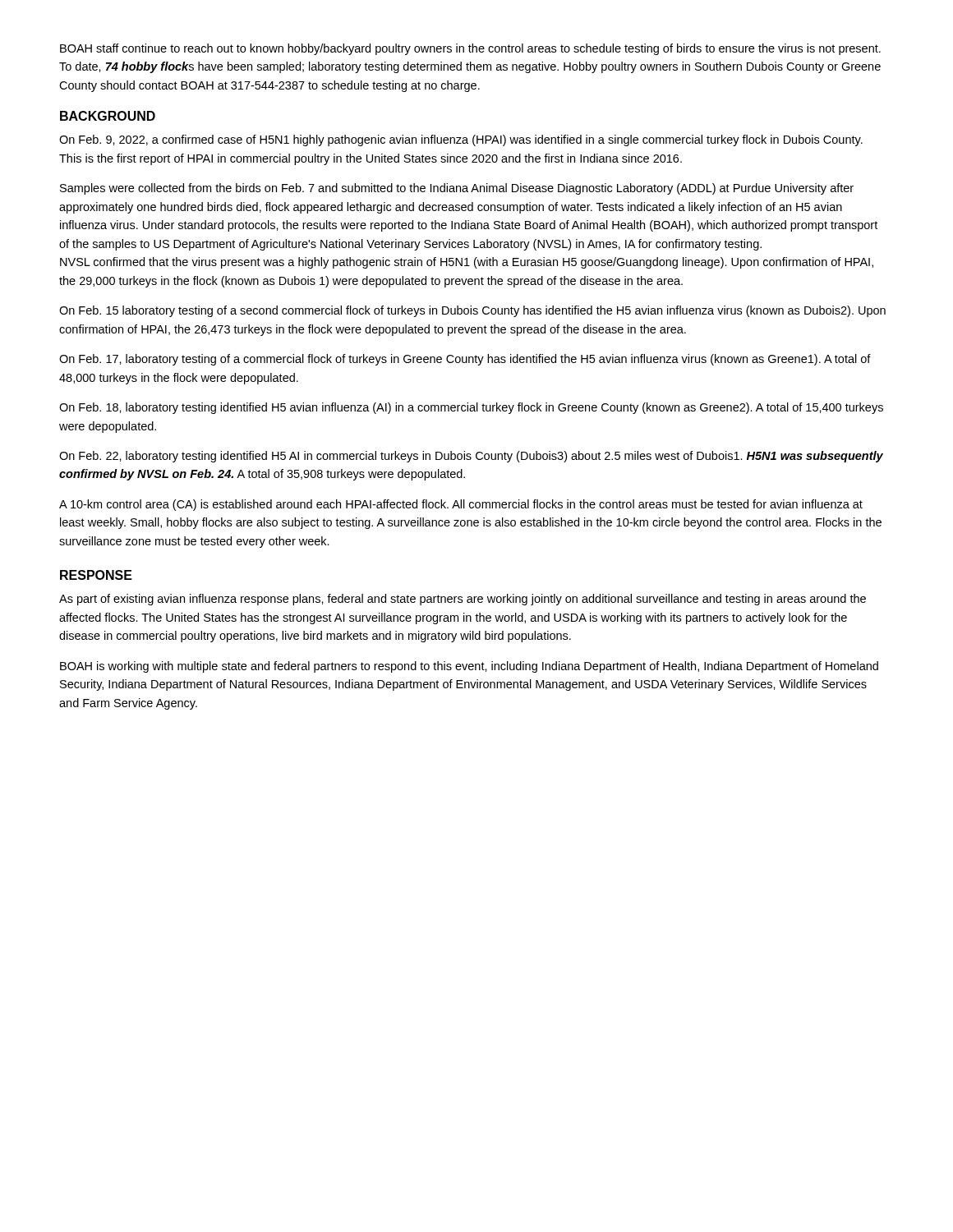Select the text block that reads "On Feb. 18, laboratory testing identified"
Image resolution: width=953 pixels, height=1232 pixels.
coord(471,417)
